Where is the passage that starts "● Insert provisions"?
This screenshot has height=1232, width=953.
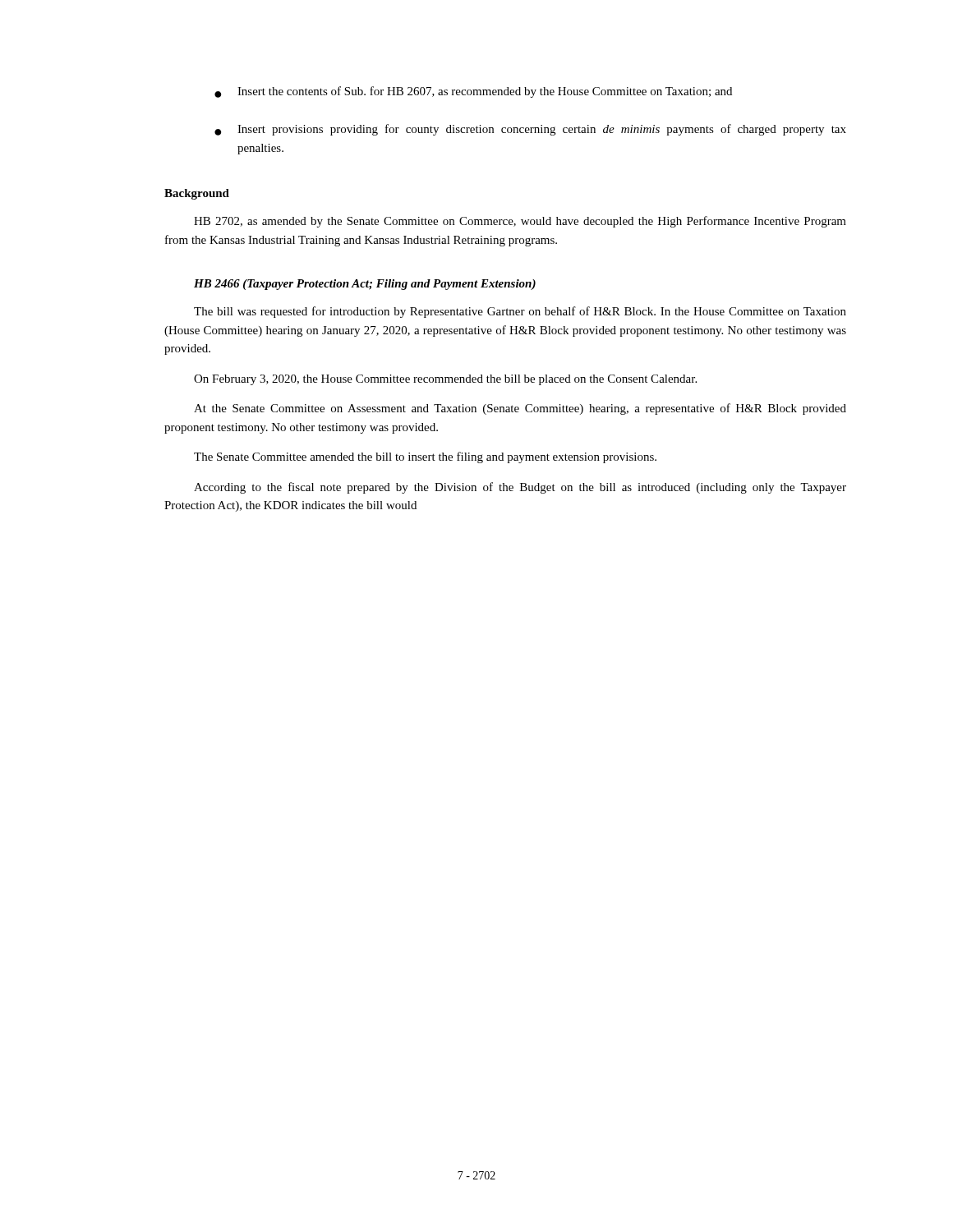tap(530, 138)
